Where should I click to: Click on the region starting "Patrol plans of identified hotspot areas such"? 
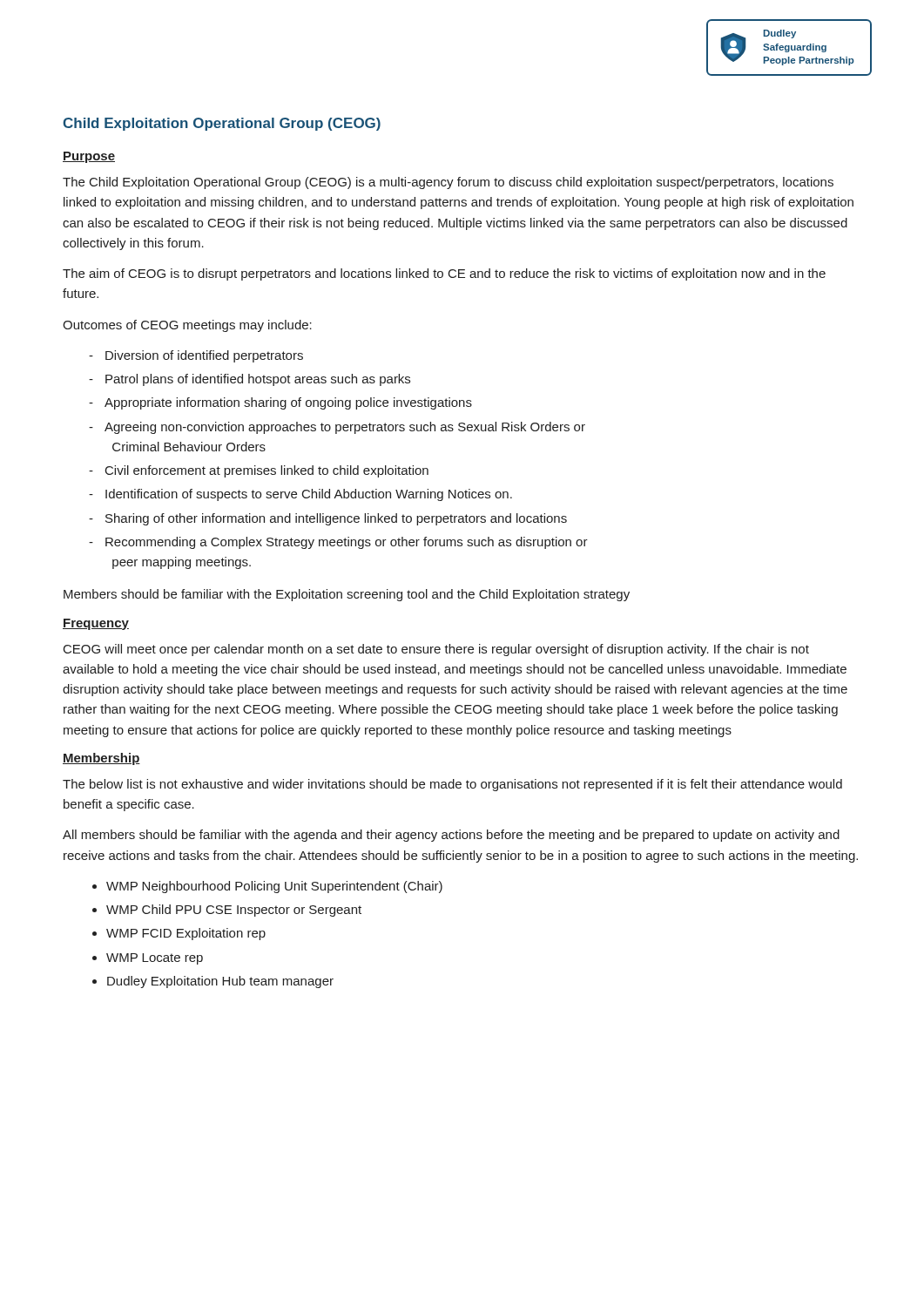(258, 379)
